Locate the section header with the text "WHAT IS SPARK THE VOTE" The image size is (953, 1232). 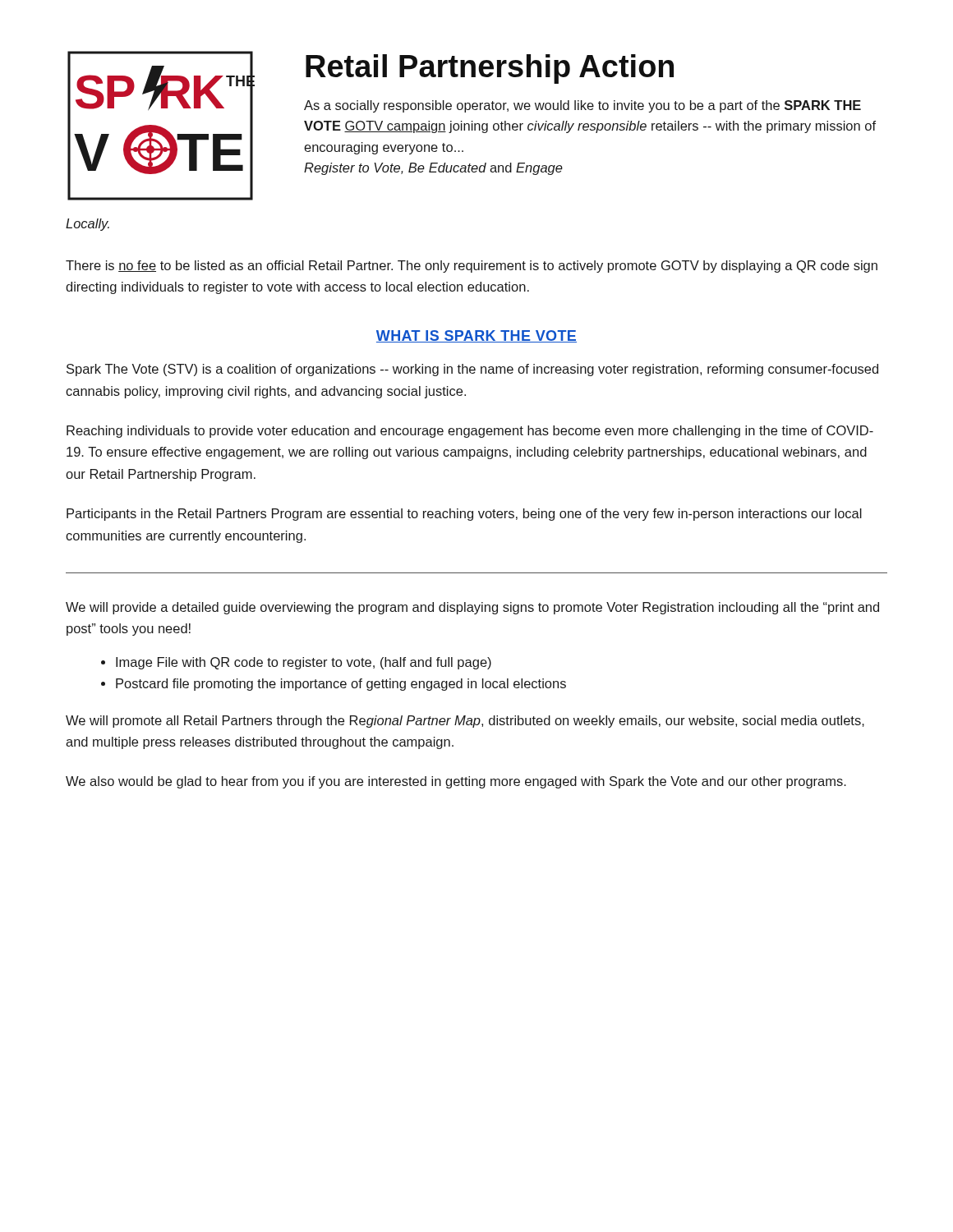pos(476,336)
